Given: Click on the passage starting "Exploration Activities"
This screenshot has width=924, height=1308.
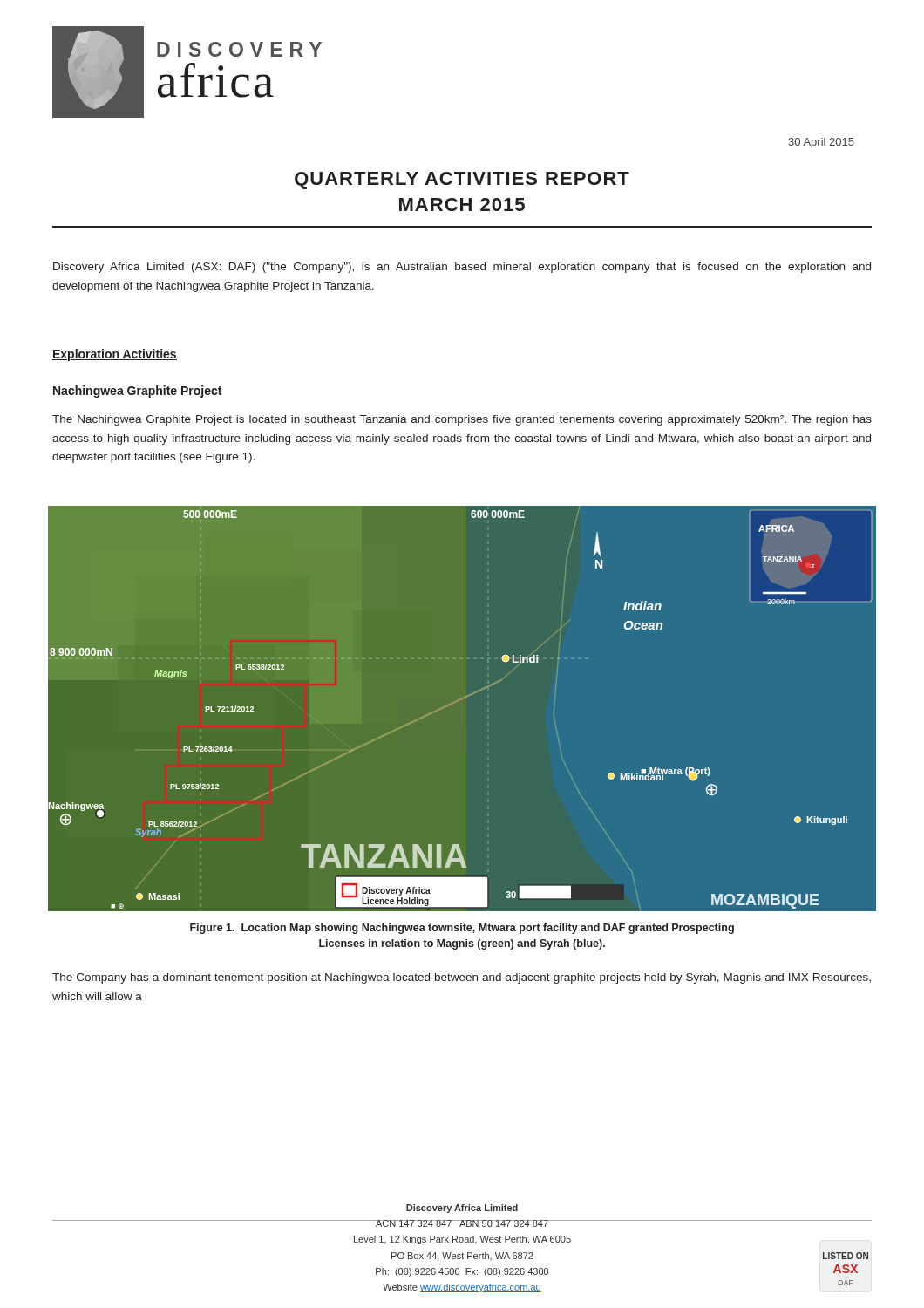Looking at the screenshot, I should point(114,354).
